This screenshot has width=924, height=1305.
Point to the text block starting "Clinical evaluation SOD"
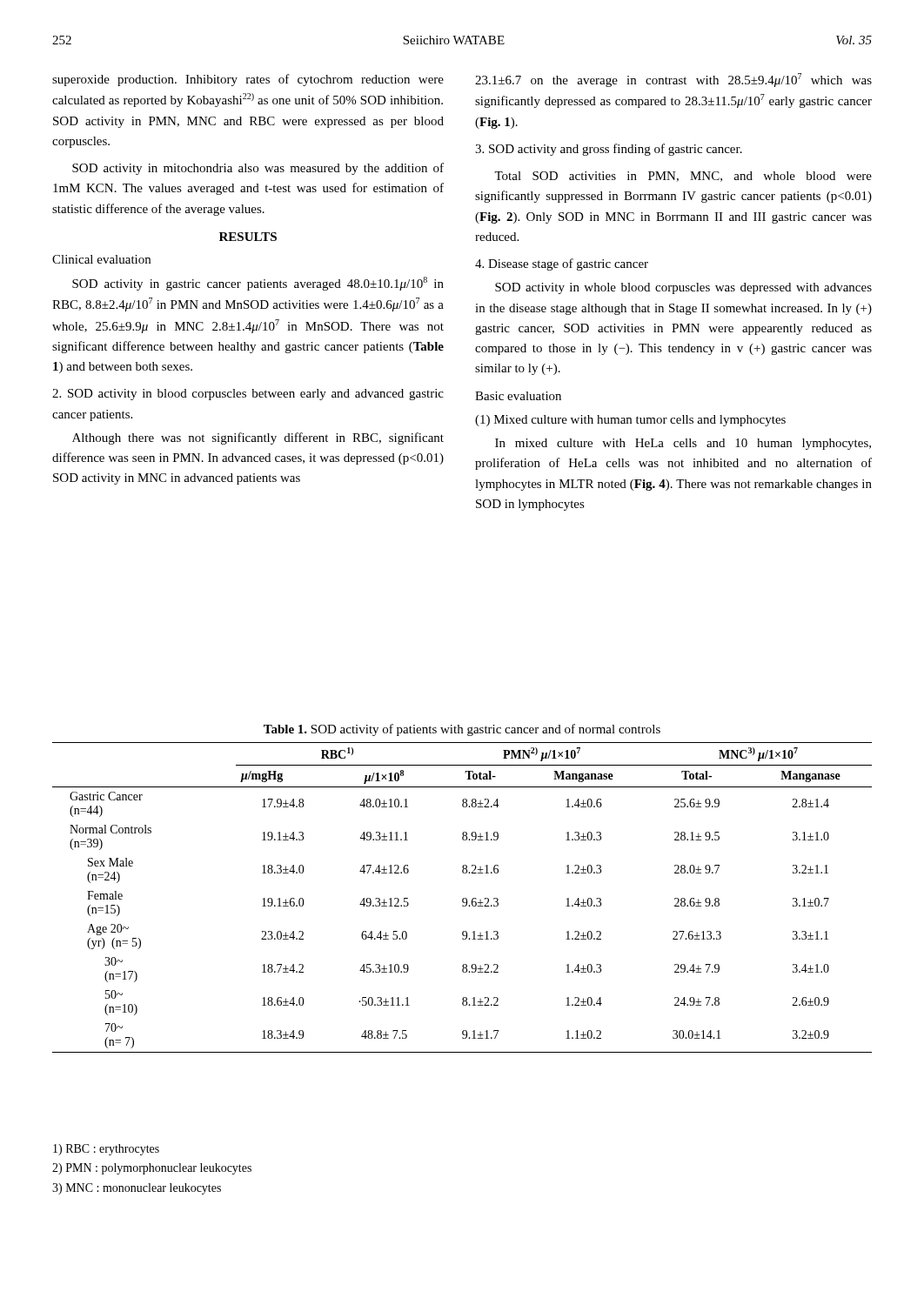pyautogui.click(x=101, y=259)
